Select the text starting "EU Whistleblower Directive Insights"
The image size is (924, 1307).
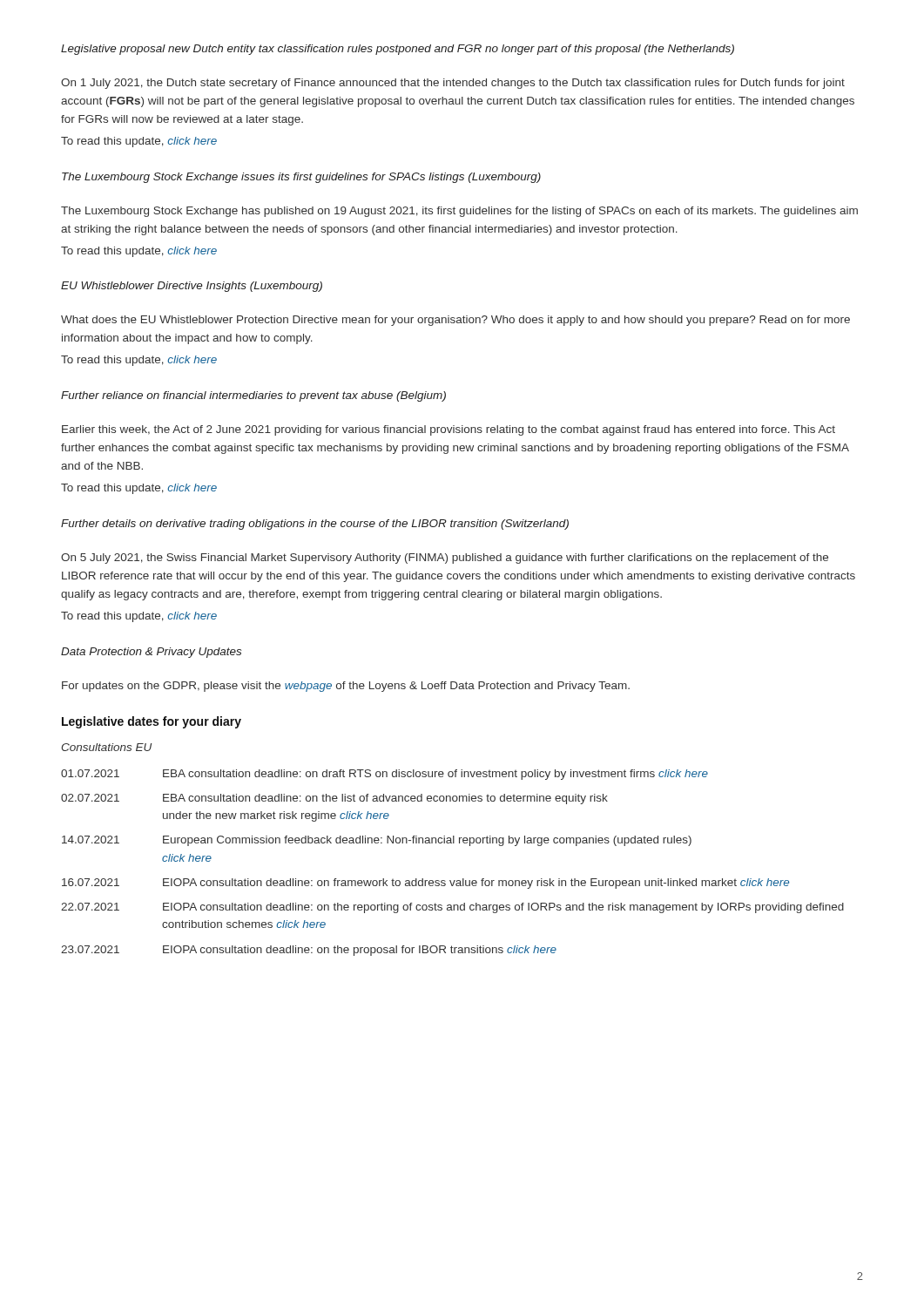point(192,287)
